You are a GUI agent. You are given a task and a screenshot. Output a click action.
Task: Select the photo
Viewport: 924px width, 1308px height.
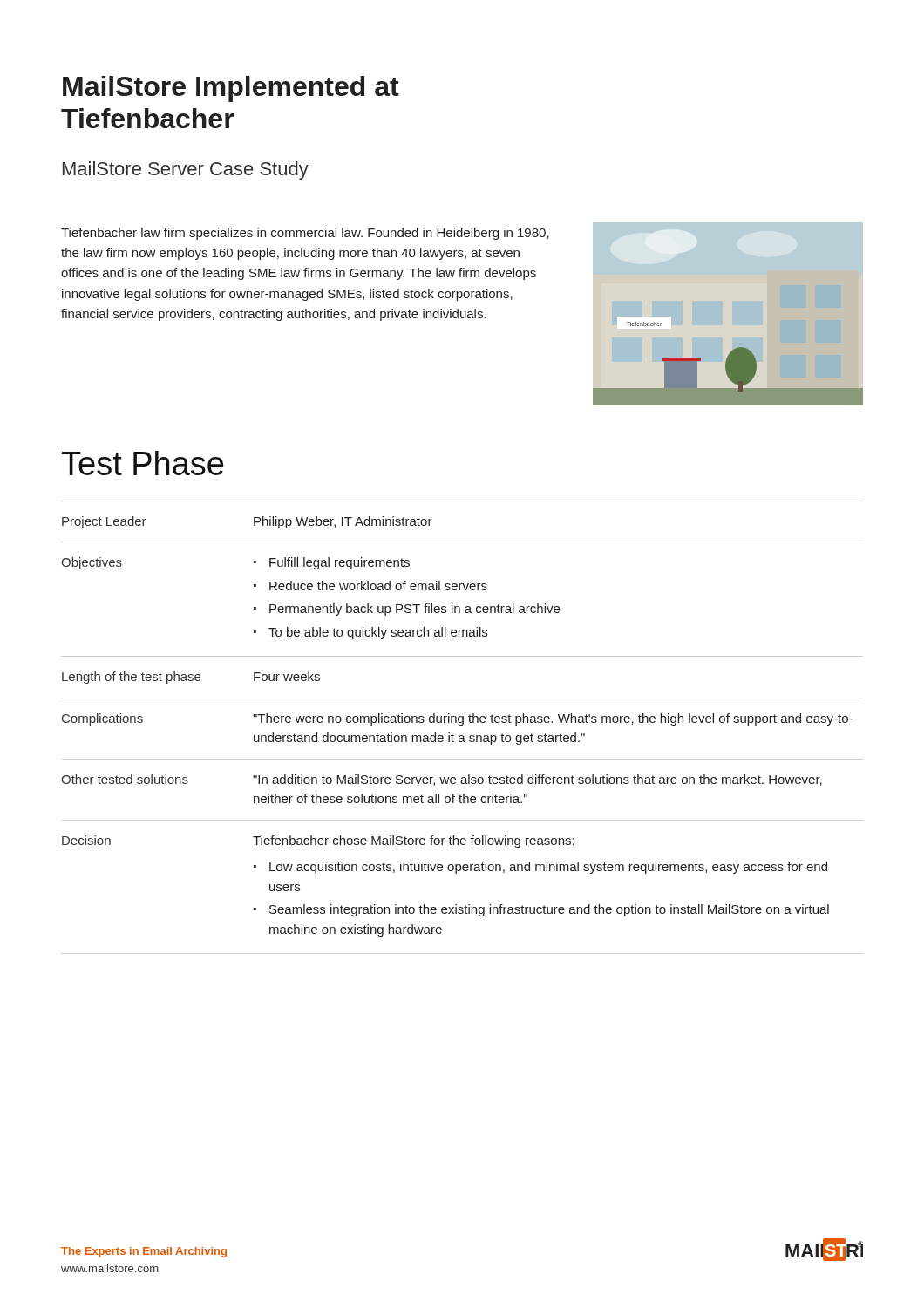(728, 314)
